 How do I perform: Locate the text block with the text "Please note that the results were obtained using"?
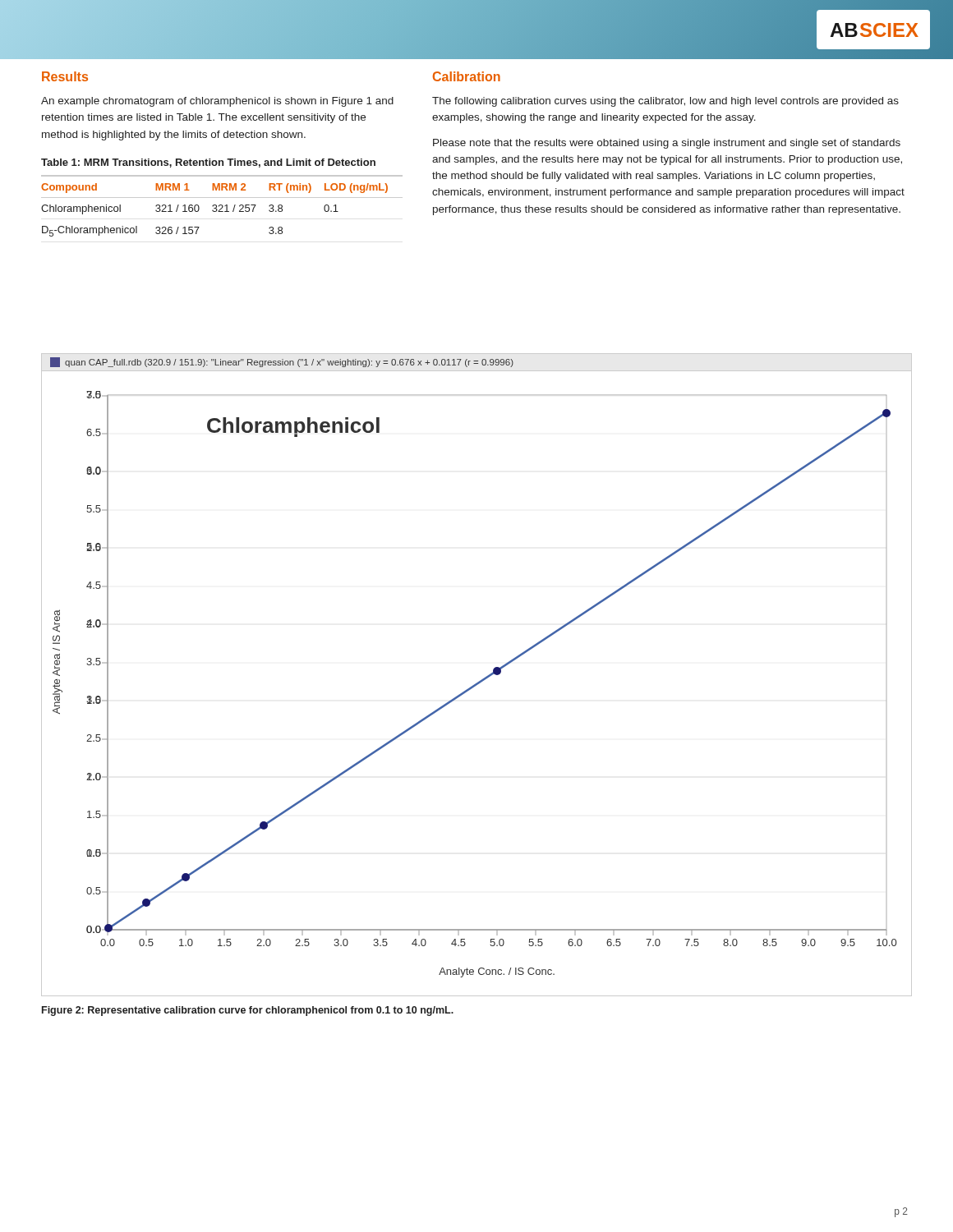coord(668,175)
